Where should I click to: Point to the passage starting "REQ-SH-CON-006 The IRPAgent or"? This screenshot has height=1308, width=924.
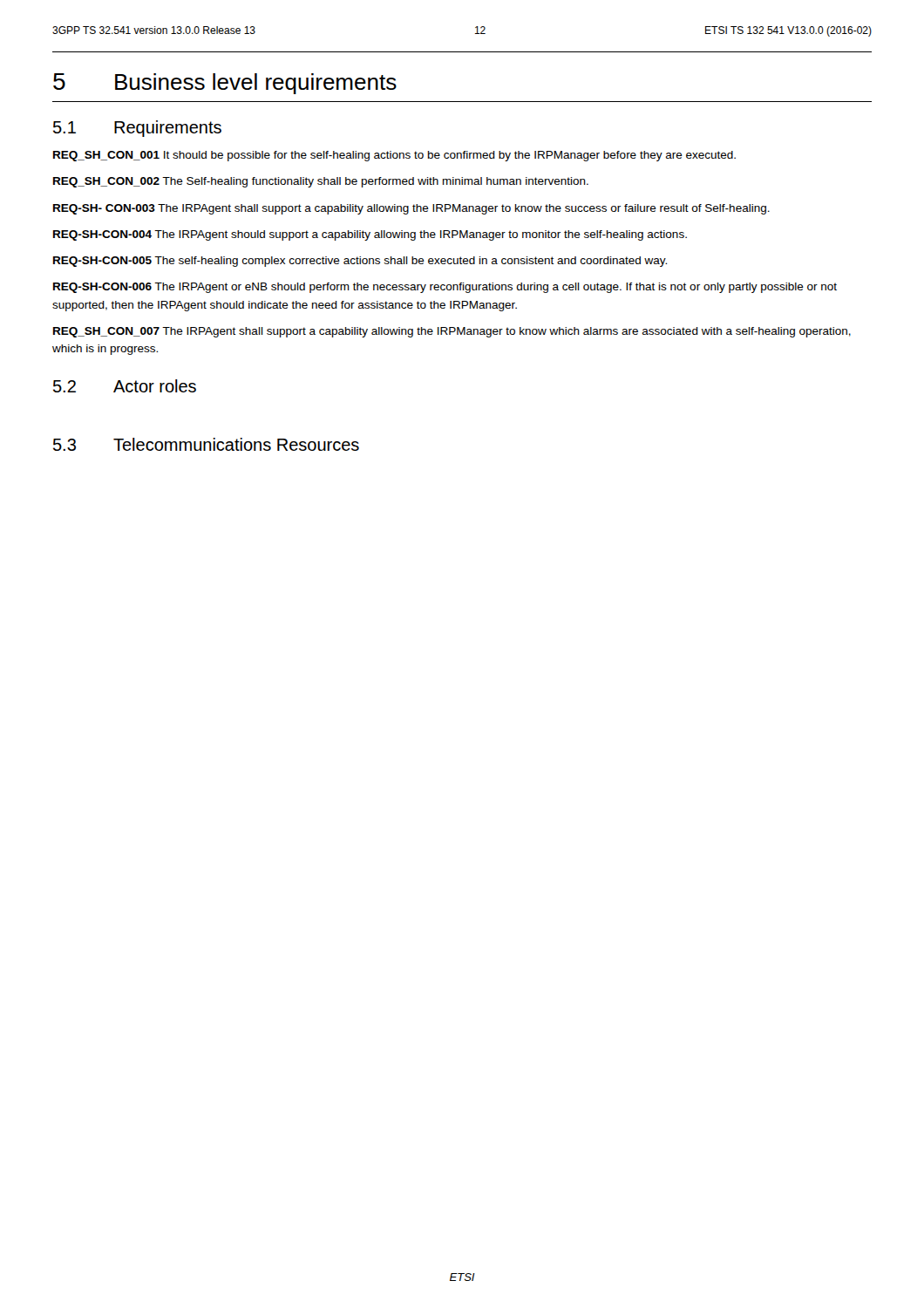tap(445, 296)
